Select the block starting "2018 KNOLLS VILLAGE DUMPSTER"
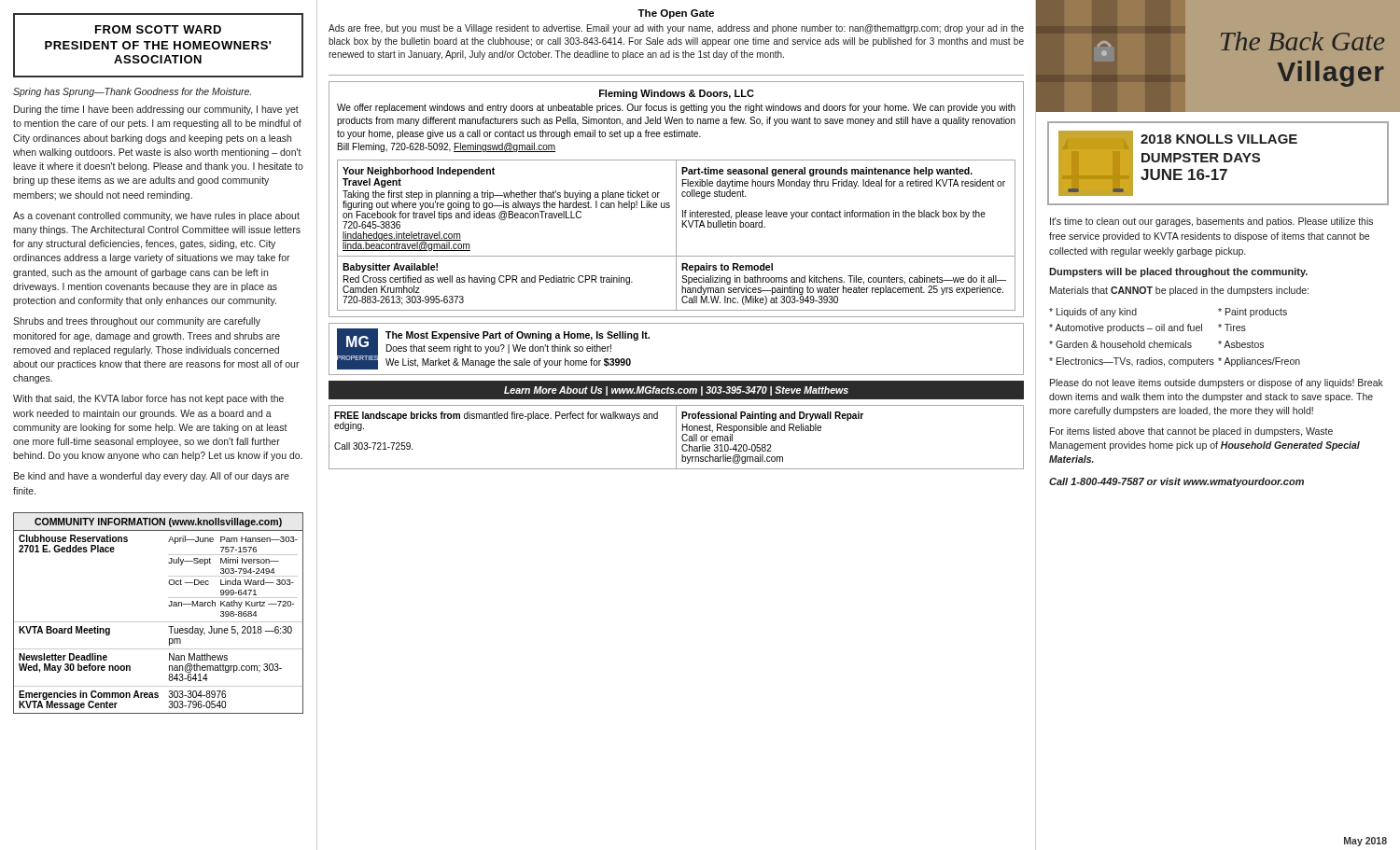 1259,158
